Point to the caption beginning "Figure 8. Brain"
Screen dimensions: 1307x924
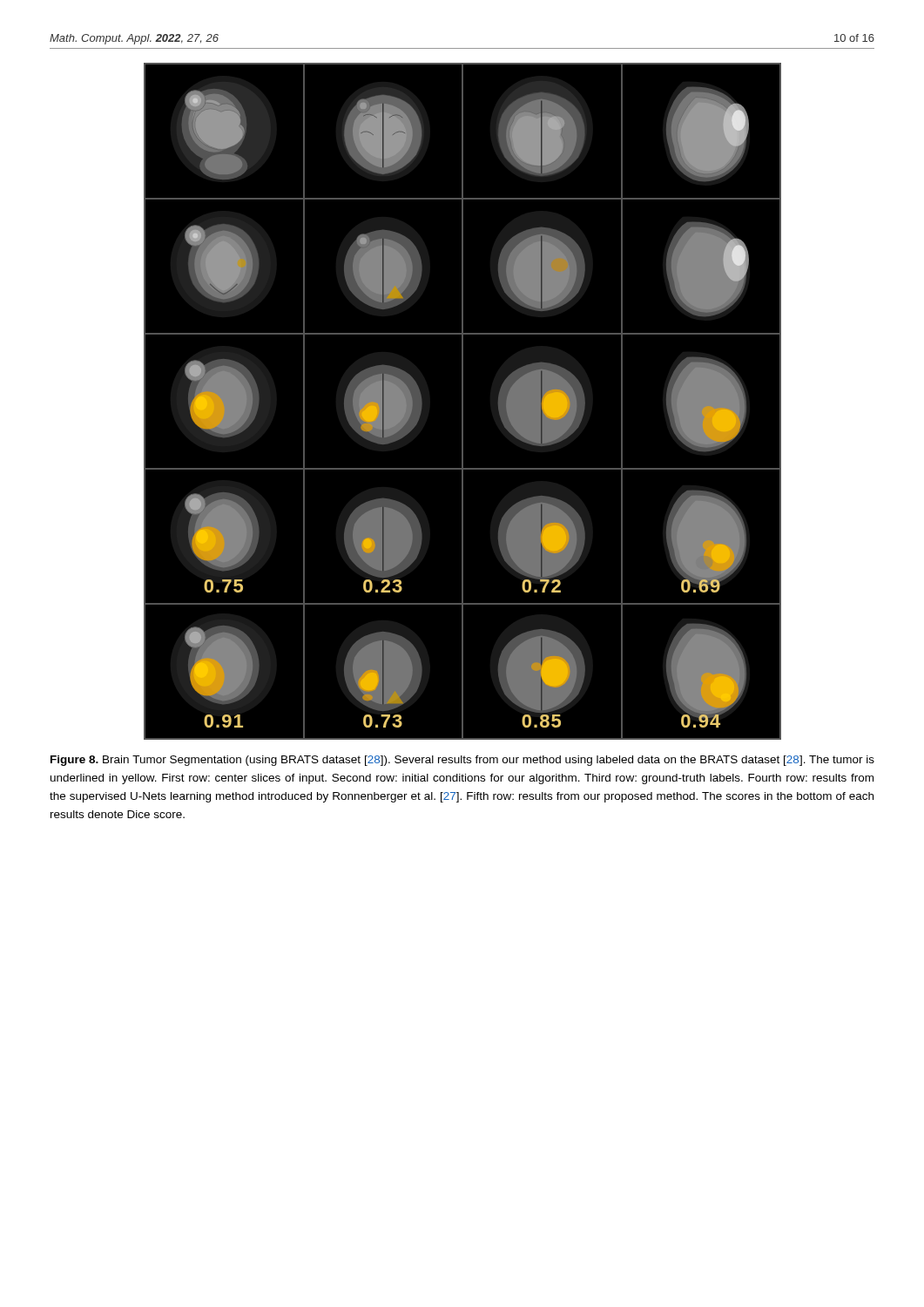click(x=462, y=788)
